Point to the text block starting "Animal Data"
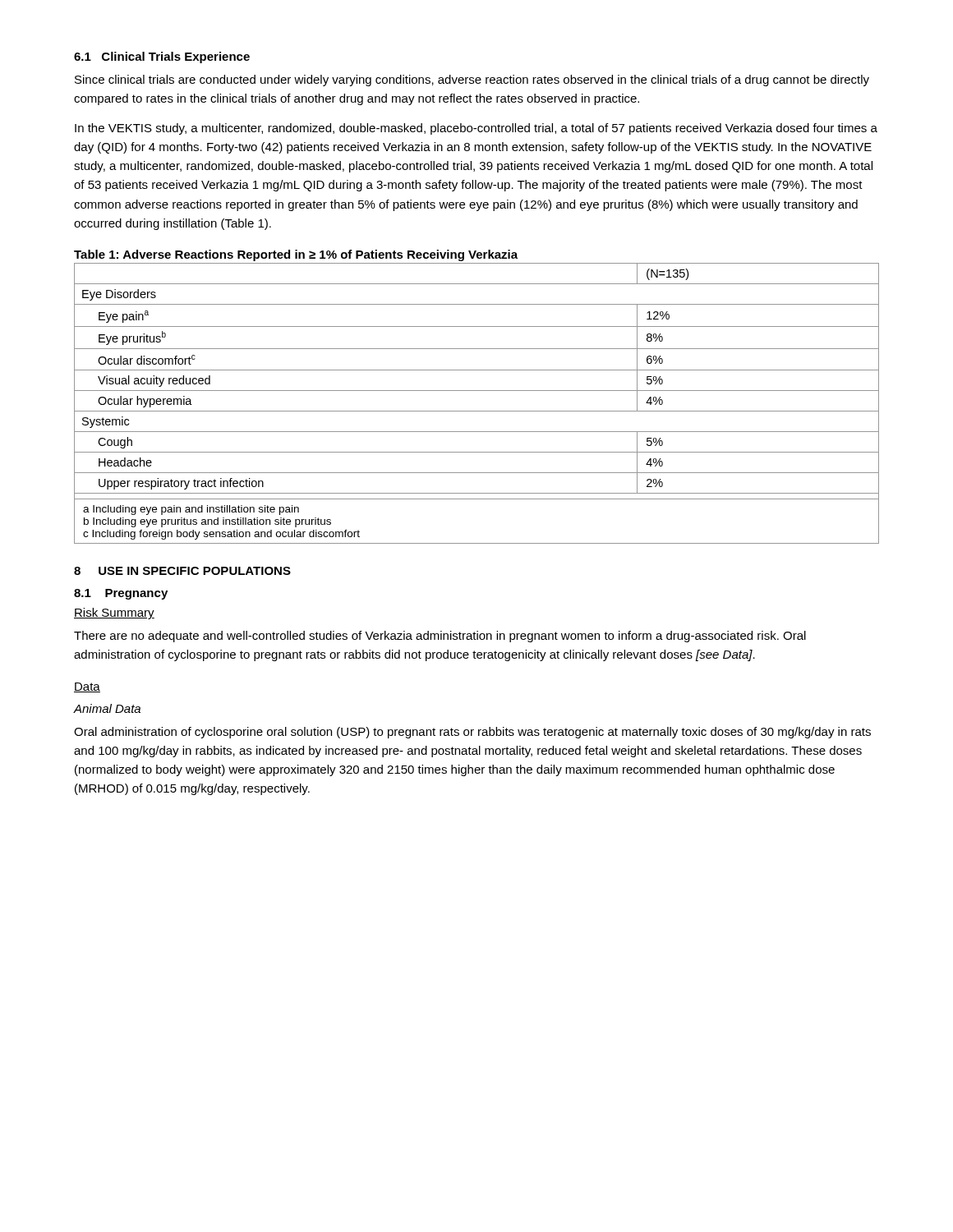 (107, 709)
